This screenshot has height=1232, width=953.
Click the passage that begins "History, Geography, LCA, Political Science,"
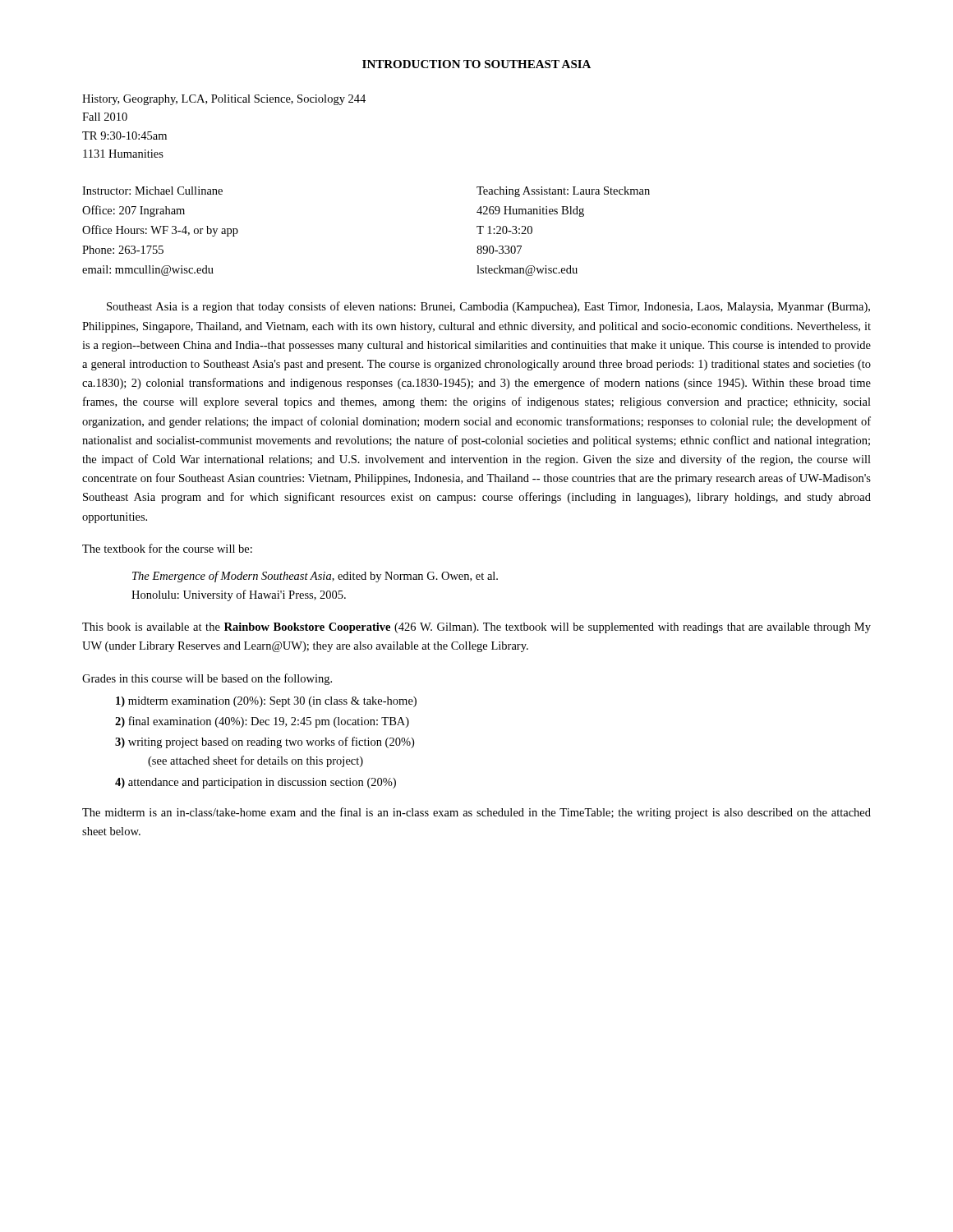224,100
